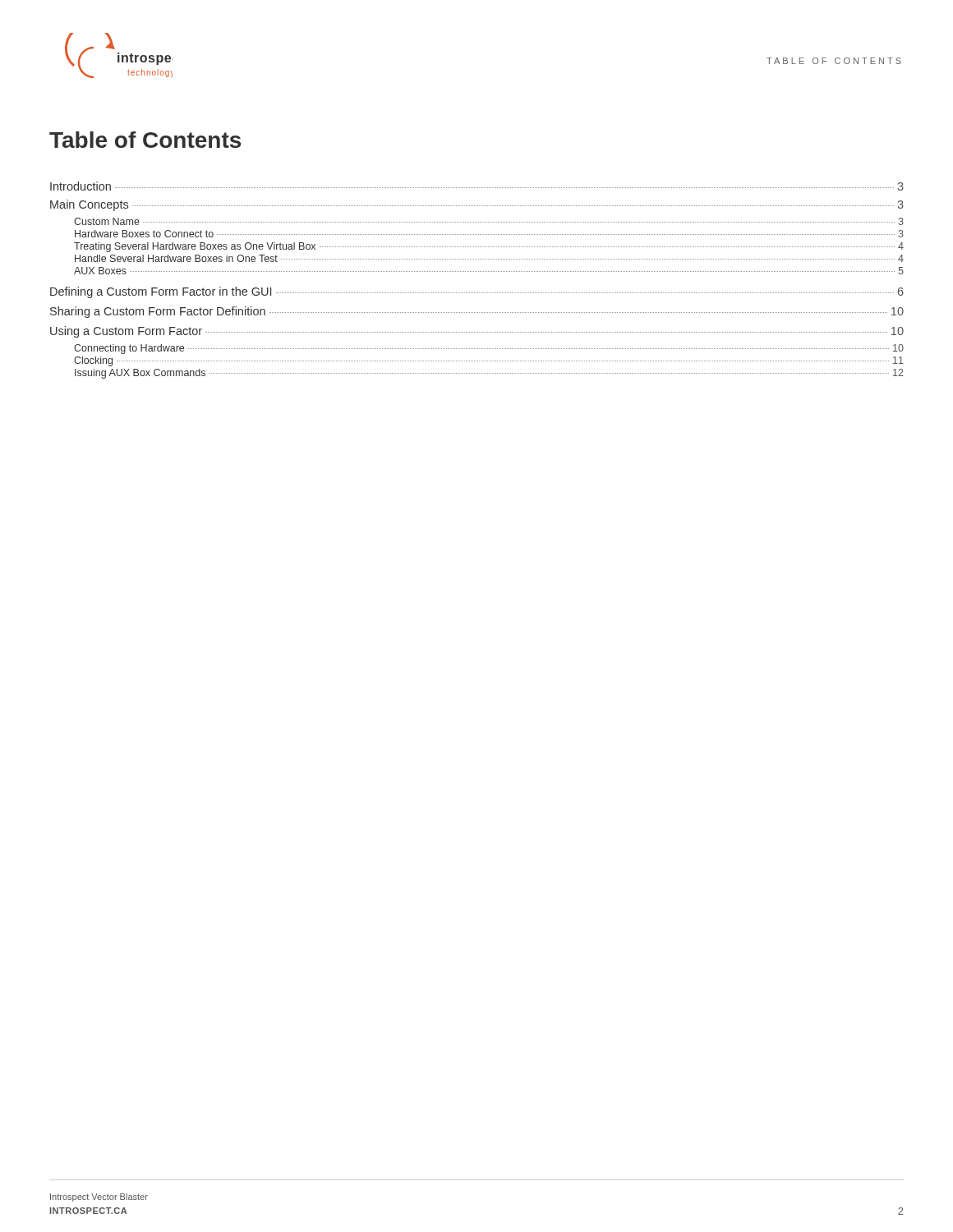Point to the element starting "Handle Several Hardware Boxes"

[489, 259]
